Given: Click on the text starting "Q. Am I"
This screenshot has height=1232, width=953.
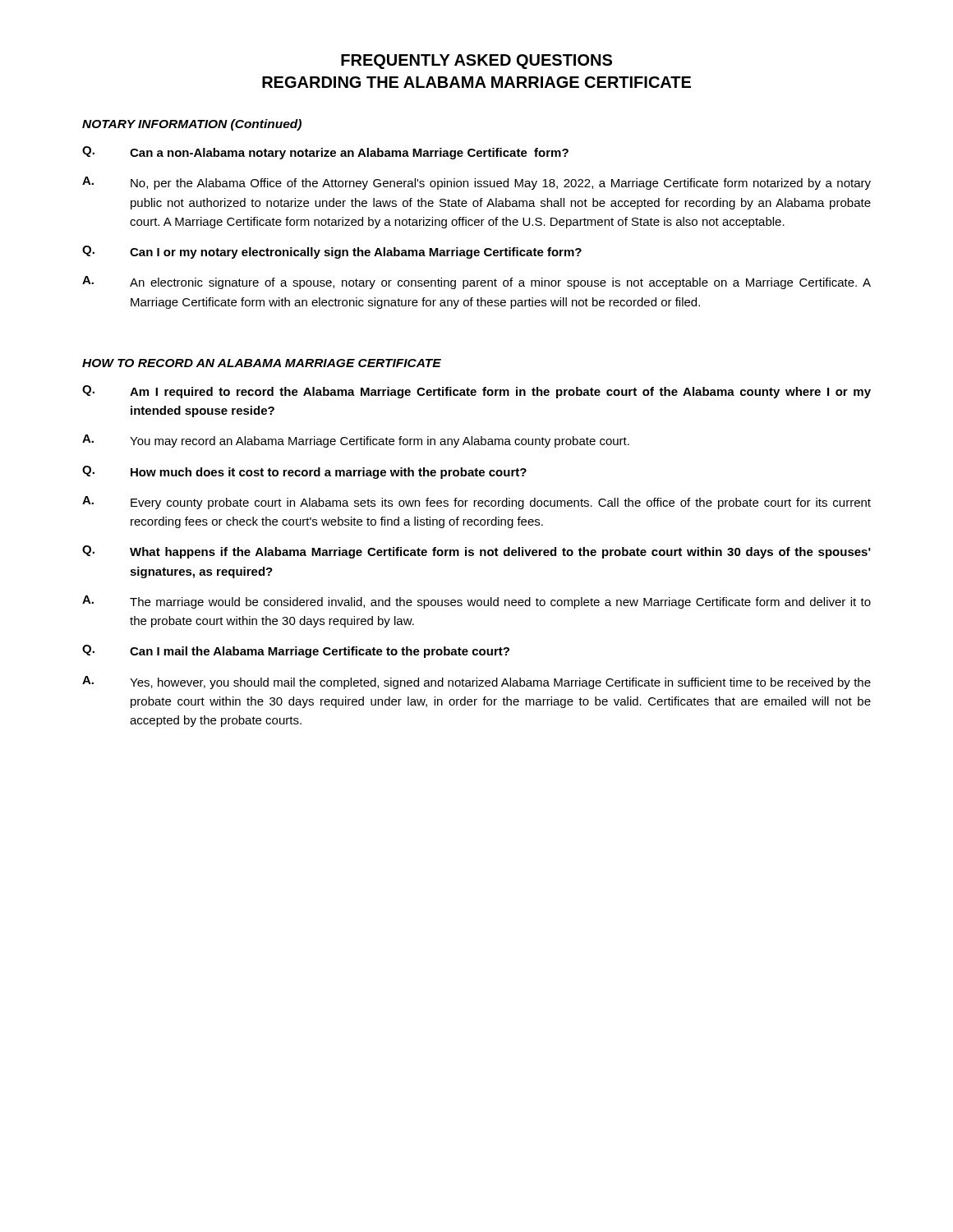Looking at the screenshot, I should point(476,401).
